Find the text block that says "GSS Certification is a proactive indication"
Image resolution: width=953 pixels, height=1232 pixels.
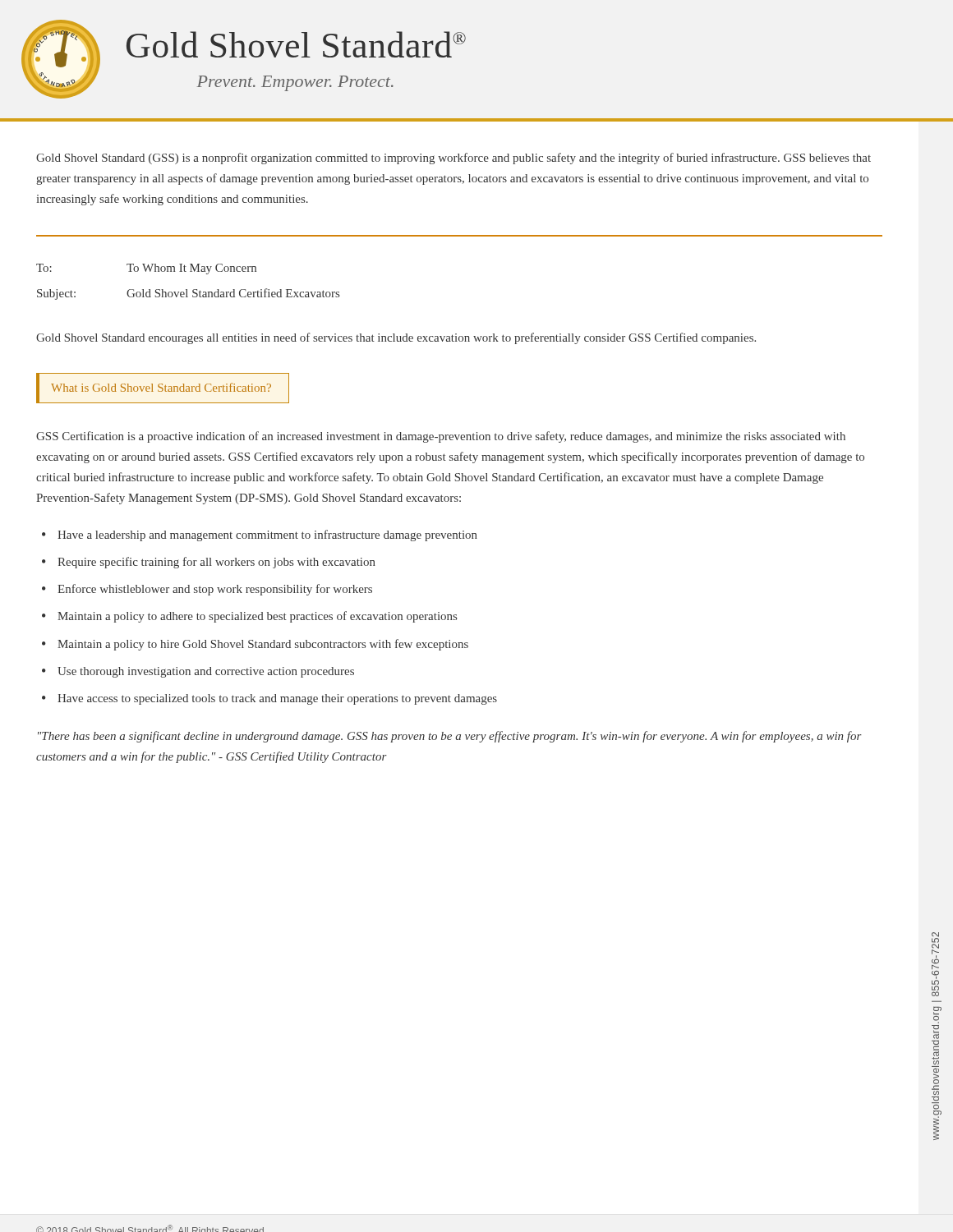pyautogui.click(x=451, y=467)
